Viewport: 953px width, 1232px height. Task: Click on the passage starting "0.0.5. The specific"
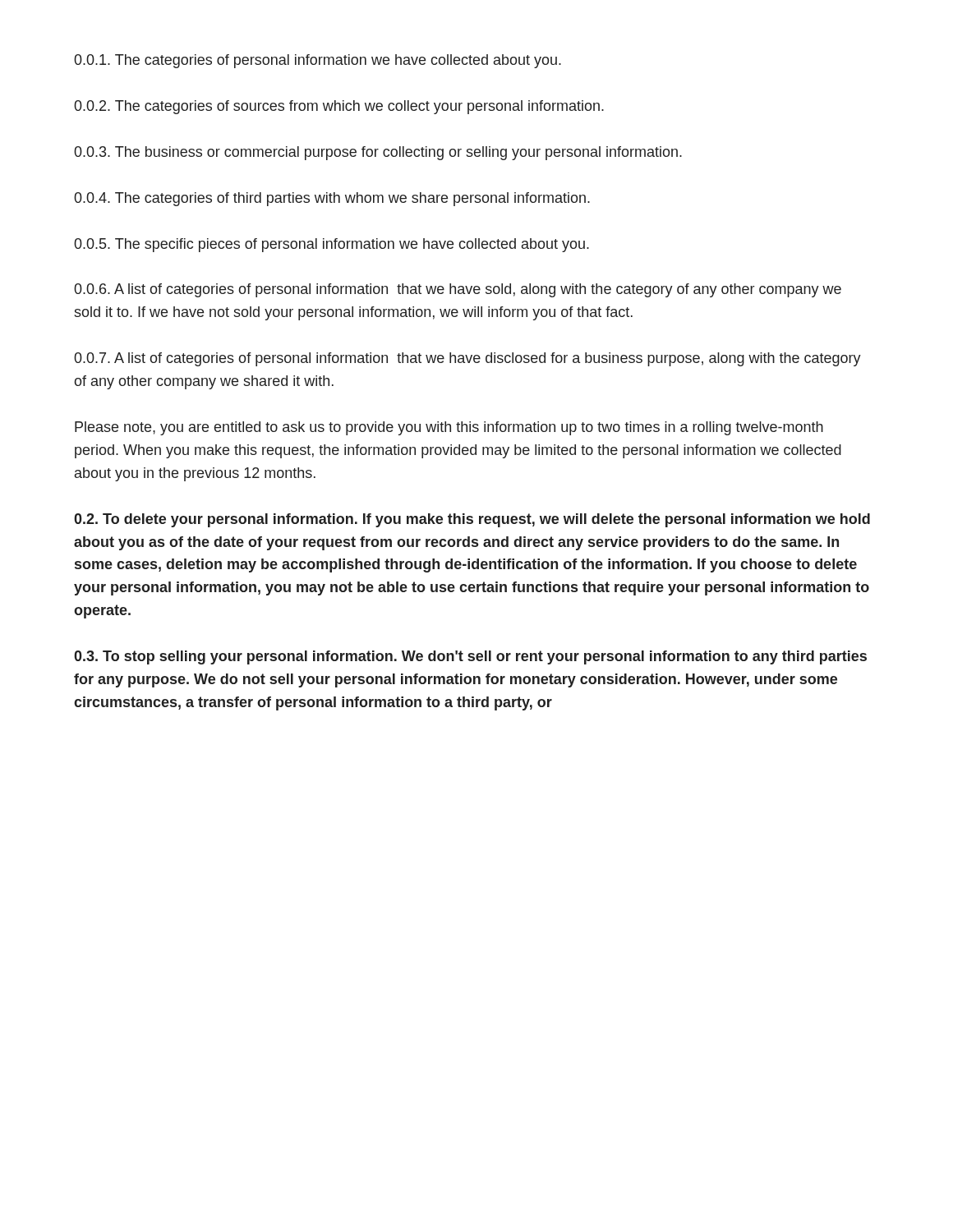pyautogui.click(x=332, y=244)
